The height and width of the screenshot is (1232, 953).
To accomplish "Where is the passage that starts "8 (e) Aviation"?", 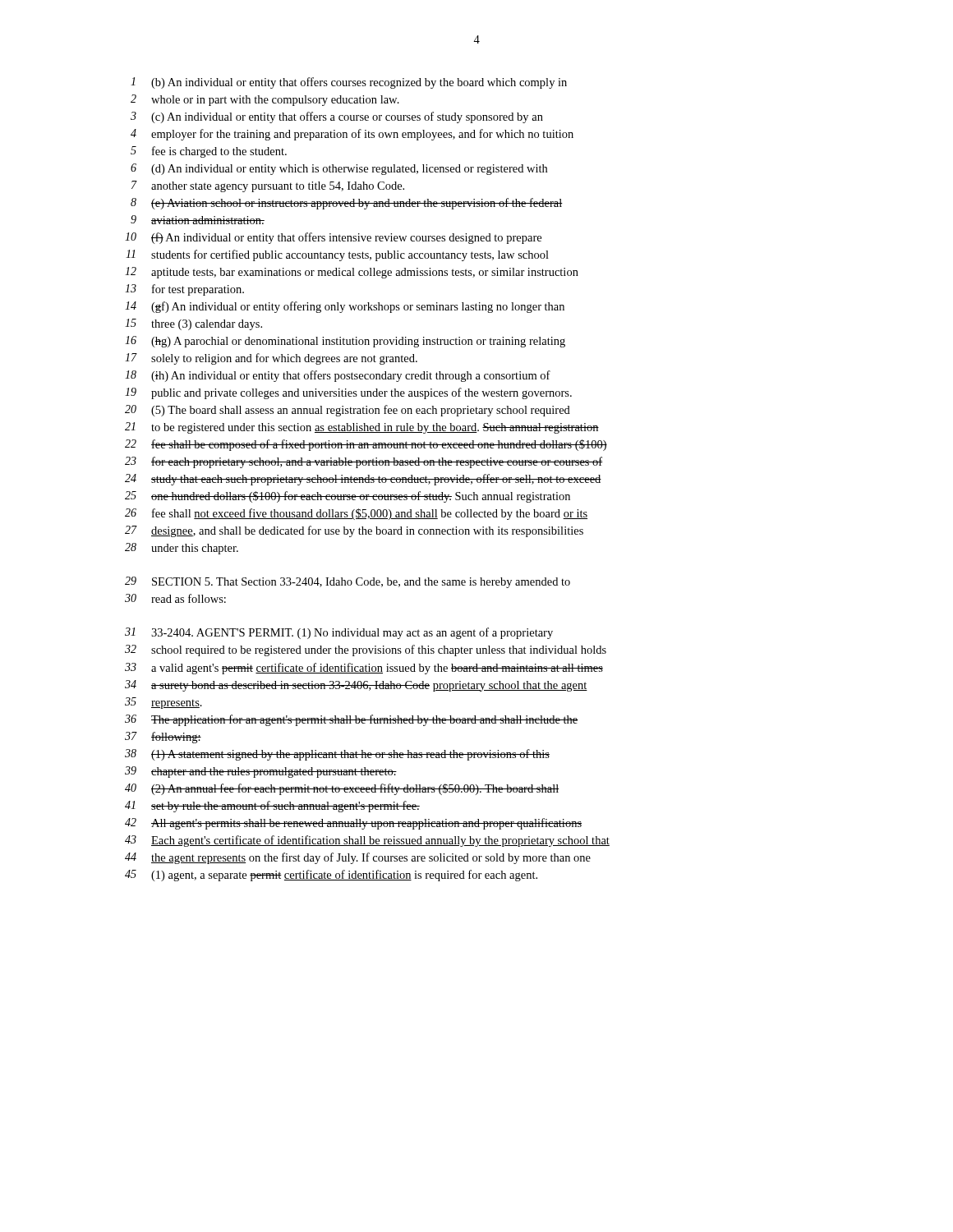I will coord(492,212).
